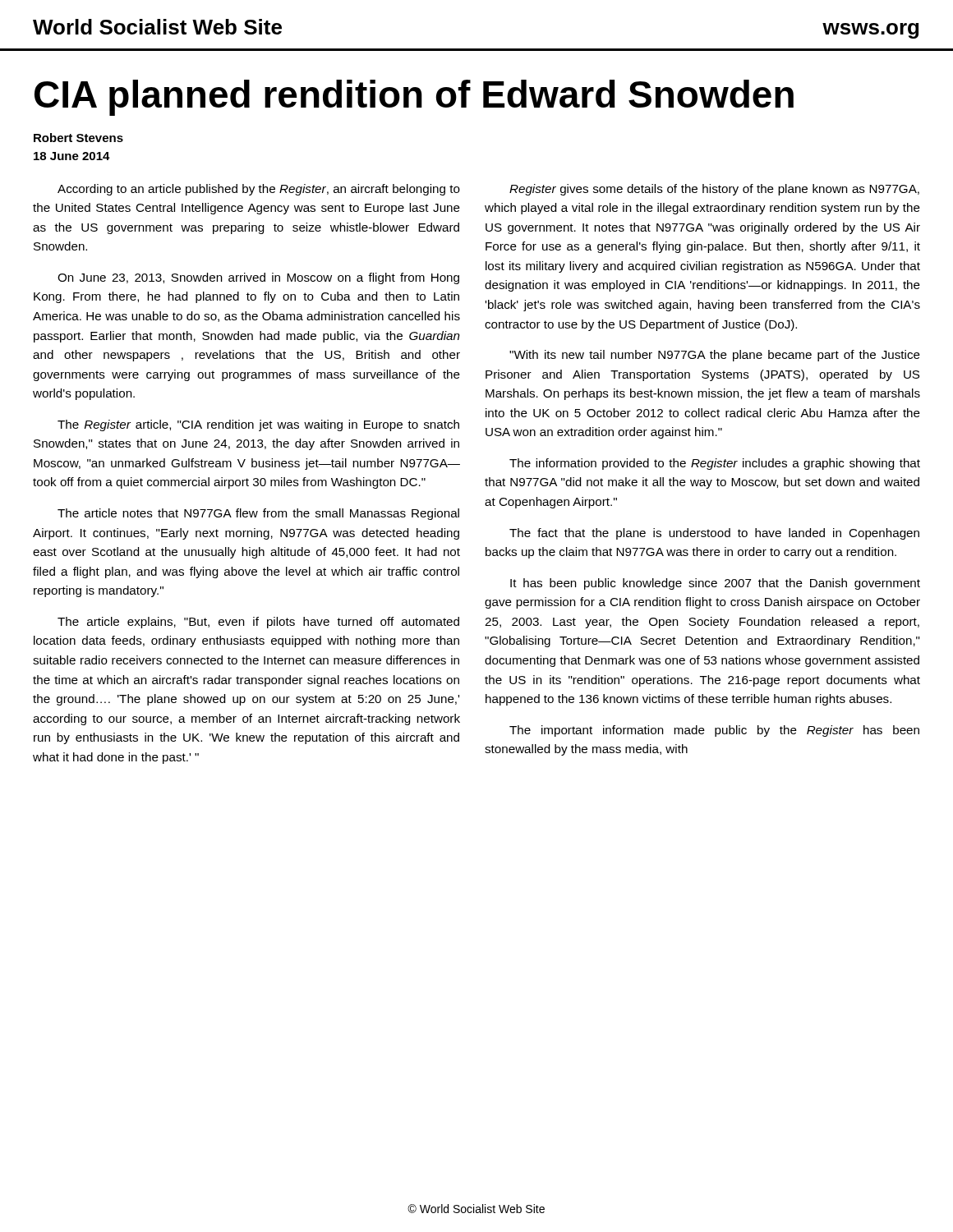Viewport: 953px width, 1232px height.
Task: Find the text block containing "The article explains, "But, even if pilots have"
Action: [x=246, y=689]
